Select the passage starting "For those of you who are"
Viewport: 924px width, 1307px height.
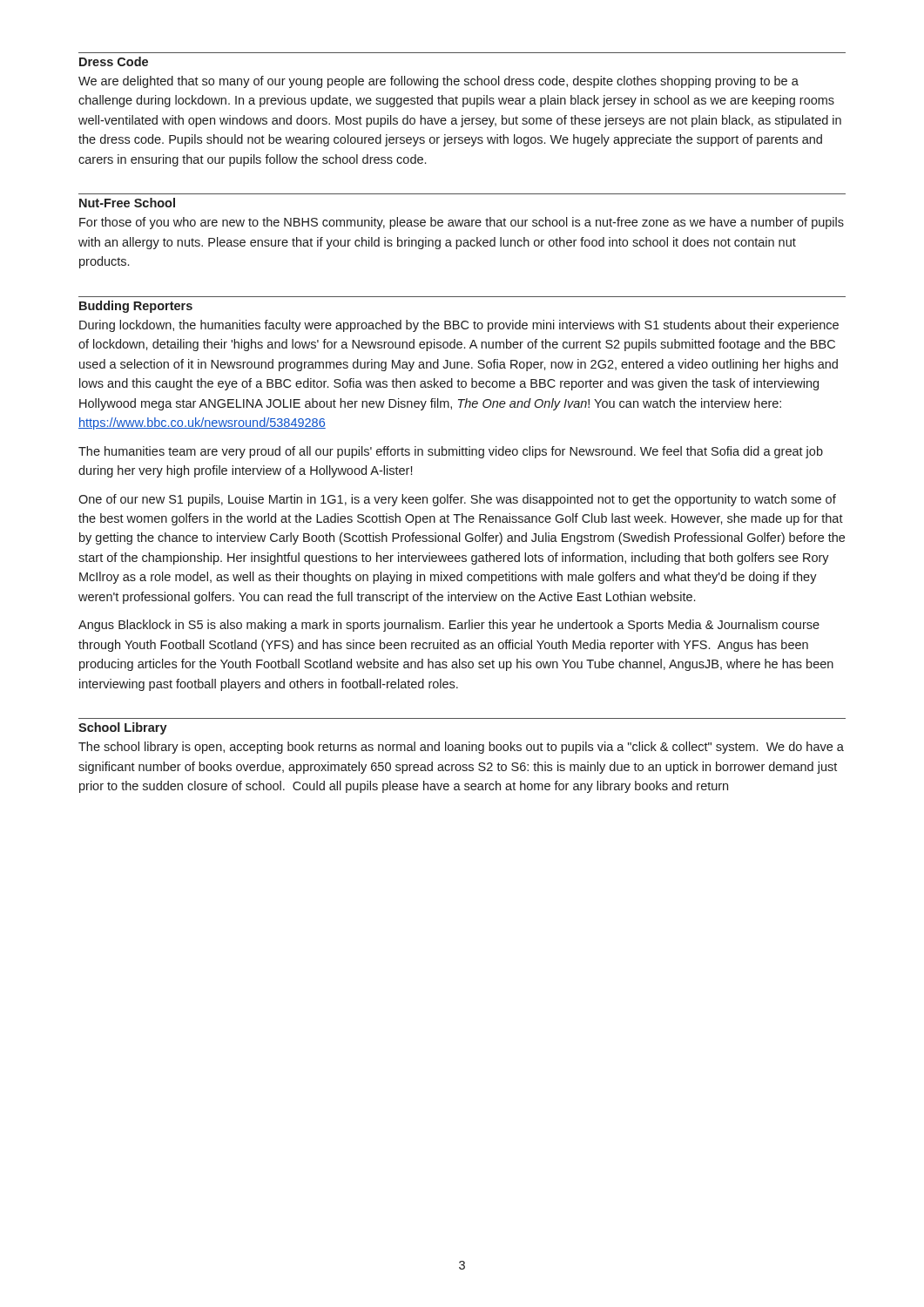(461, 242)
